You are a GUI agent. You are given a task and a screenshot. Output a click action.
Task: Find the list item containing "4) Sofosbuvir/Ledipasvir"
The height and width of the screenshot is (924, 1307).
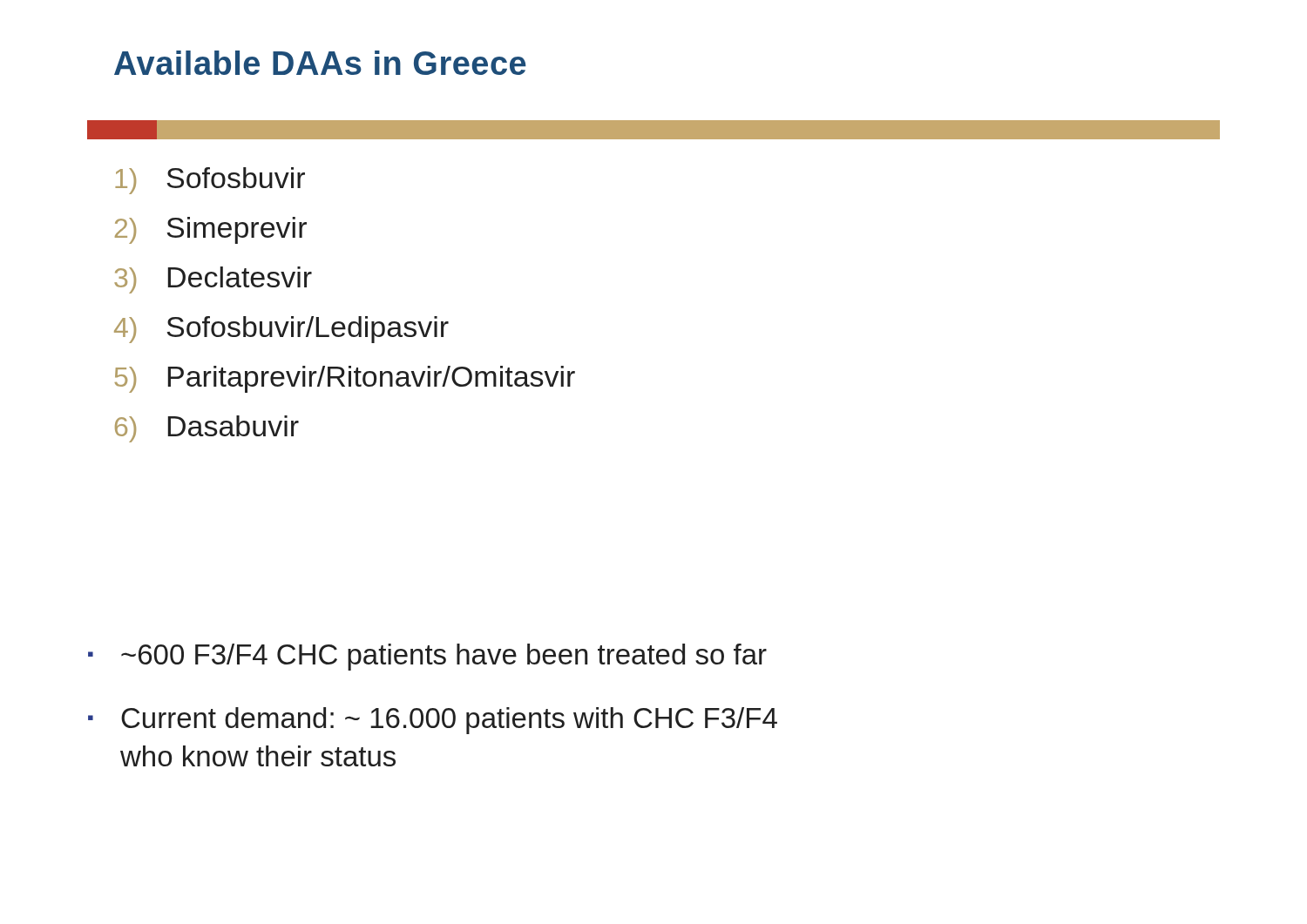tap(281, 327)
